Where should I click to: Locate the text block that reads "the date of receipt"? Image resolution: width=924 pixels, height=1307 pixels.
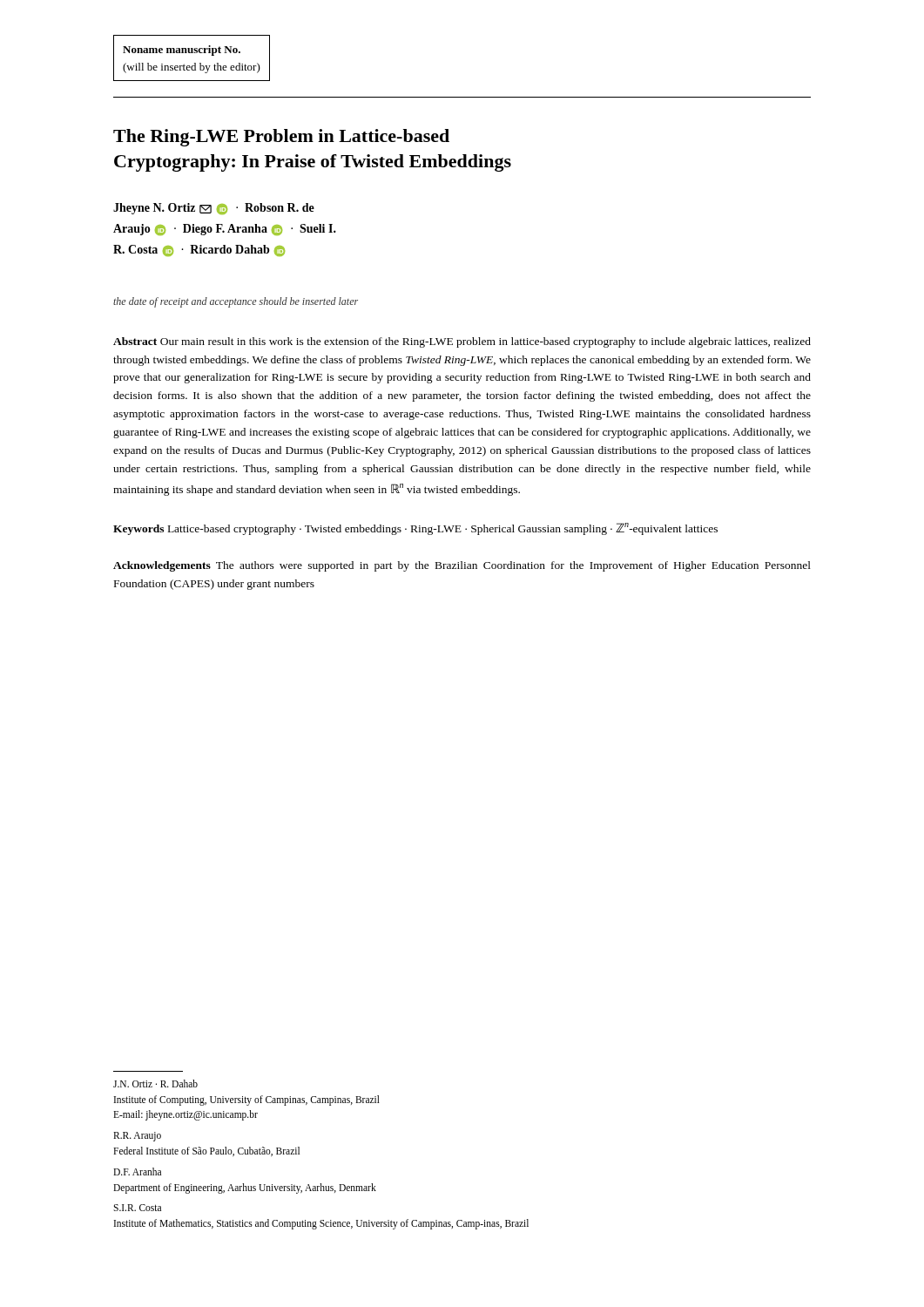coord(236,301)
